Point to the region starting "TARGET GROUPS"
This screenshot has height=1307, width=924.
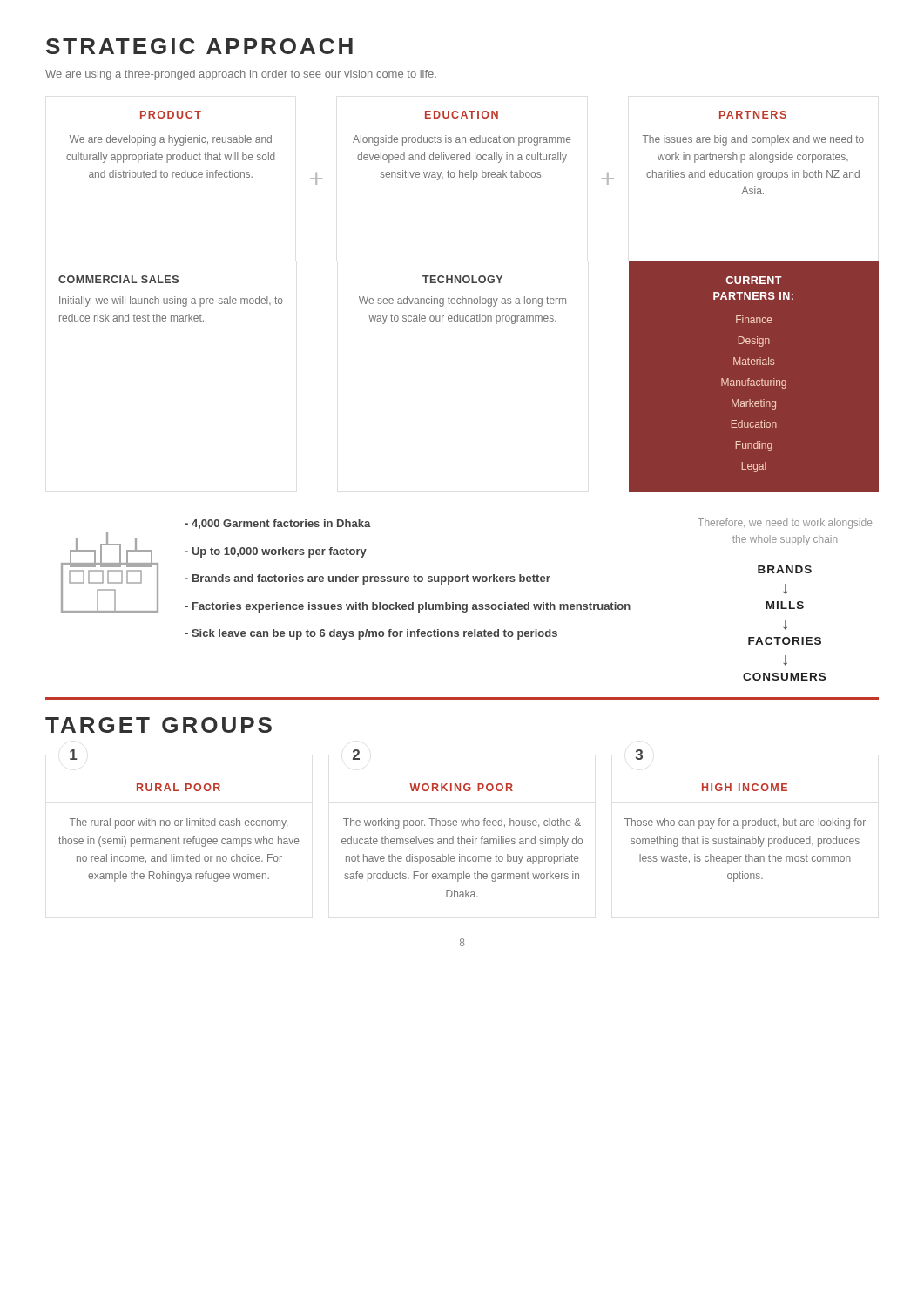coord(160,725)
